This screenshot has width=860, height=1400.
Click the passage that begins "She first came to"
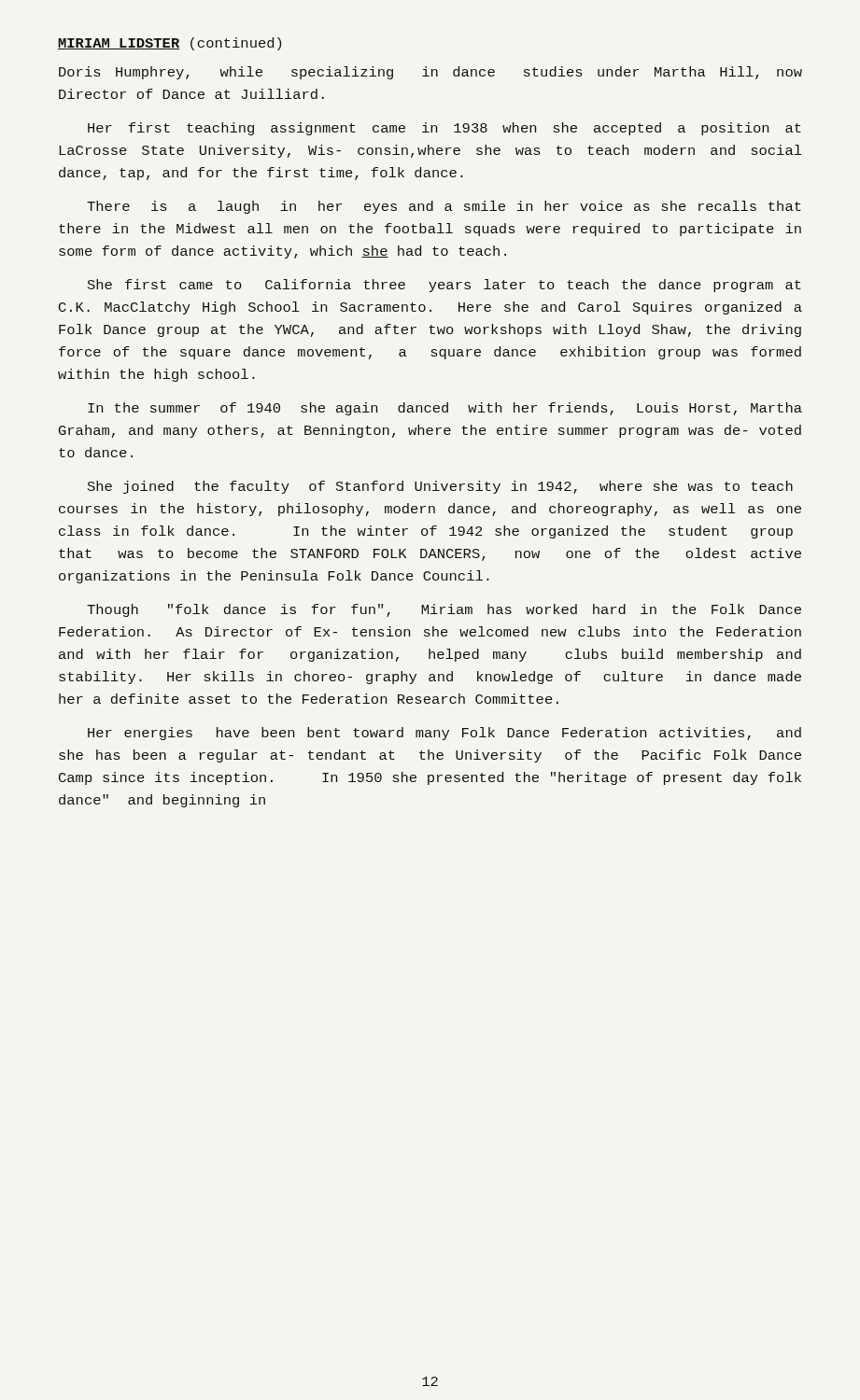430,331
